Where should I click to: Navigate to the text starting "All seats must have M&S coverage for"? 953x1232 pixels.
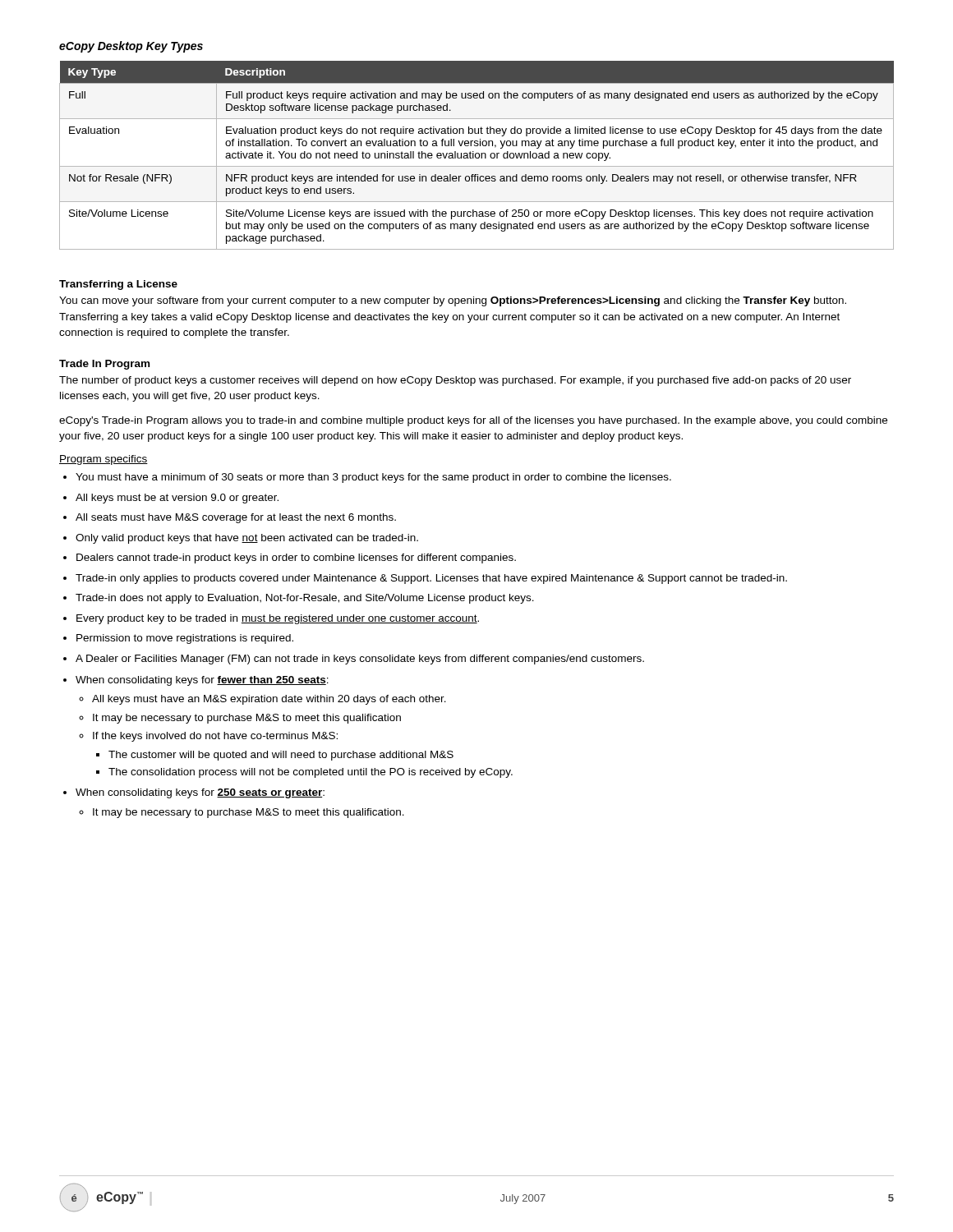coord(236,517)
